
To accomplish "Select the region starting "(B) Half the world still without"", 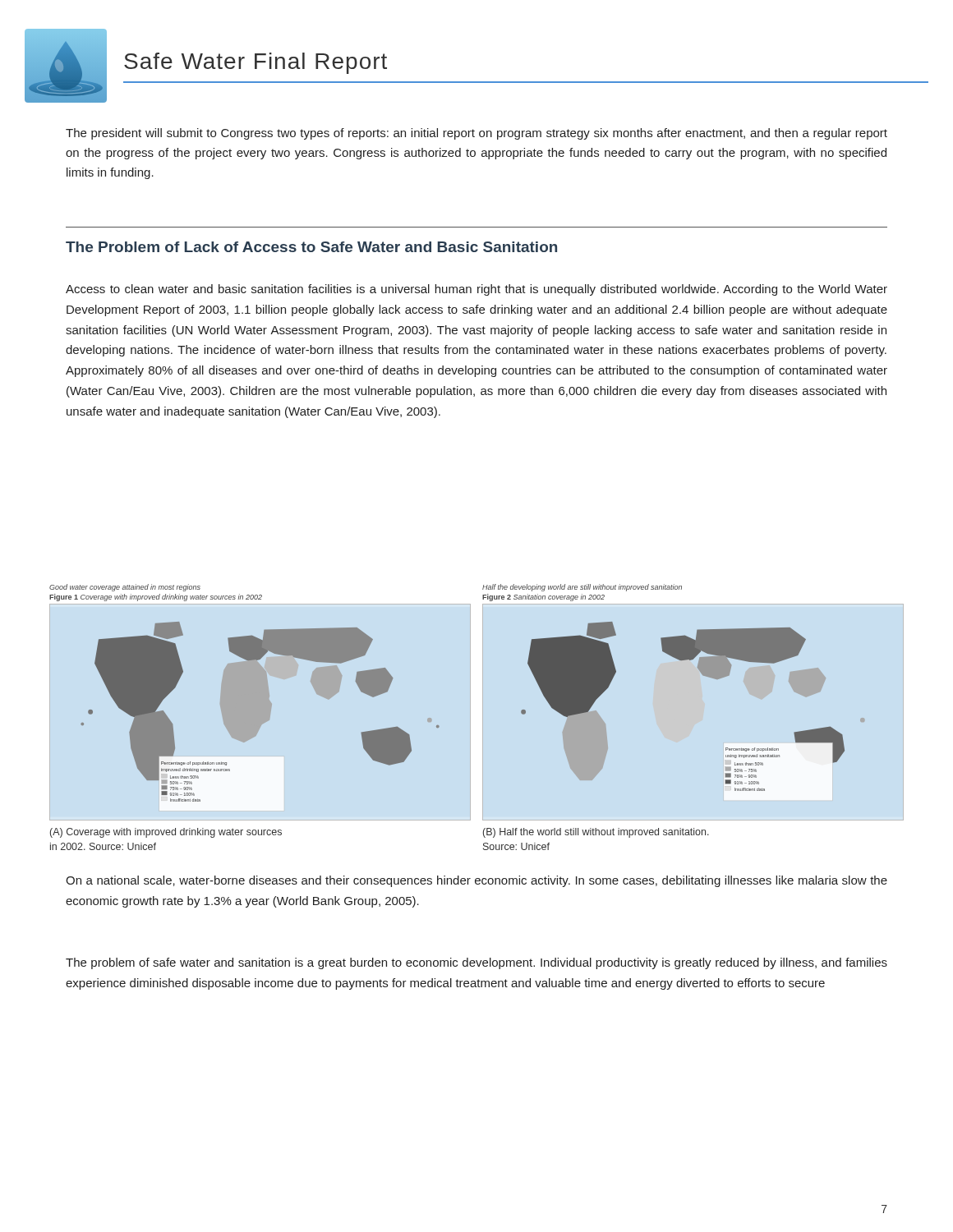I will (596, 839).
